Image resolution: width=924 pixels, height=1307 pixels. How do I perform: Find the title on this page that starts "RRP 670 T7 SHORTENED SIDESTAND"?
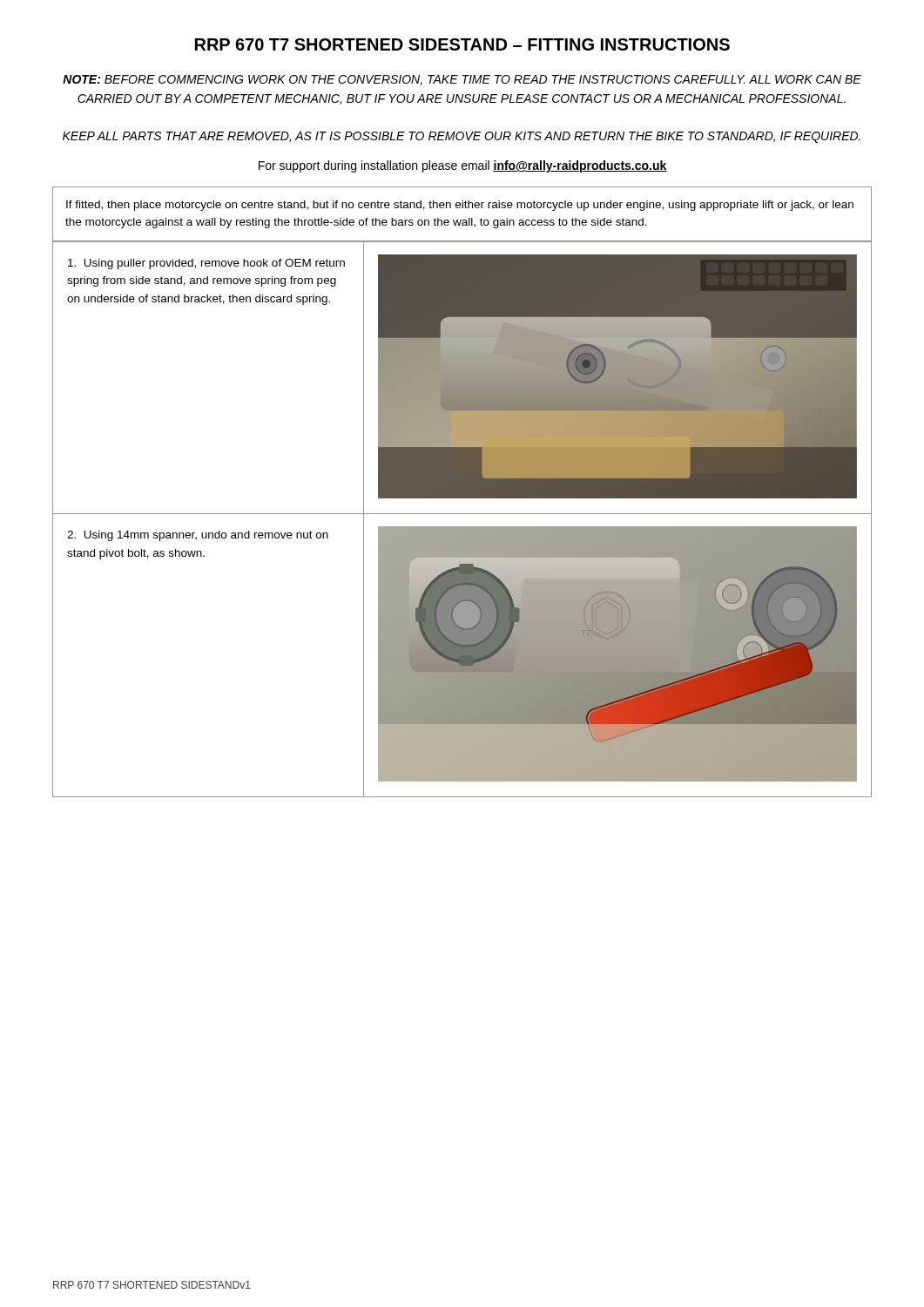pyautogui.click(x=462, y=44)
